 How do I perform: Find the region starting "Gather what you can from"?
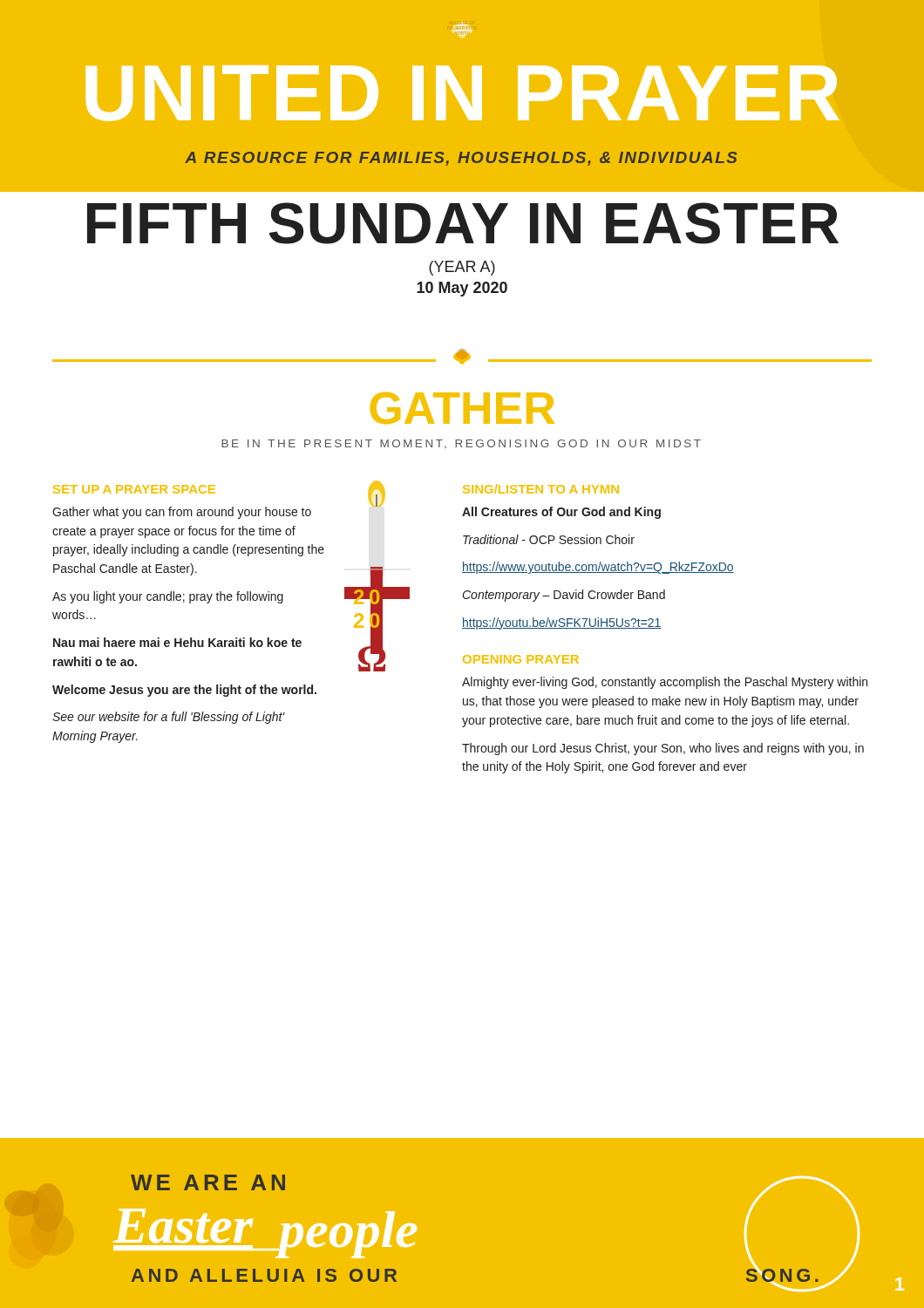pos(192,541)
